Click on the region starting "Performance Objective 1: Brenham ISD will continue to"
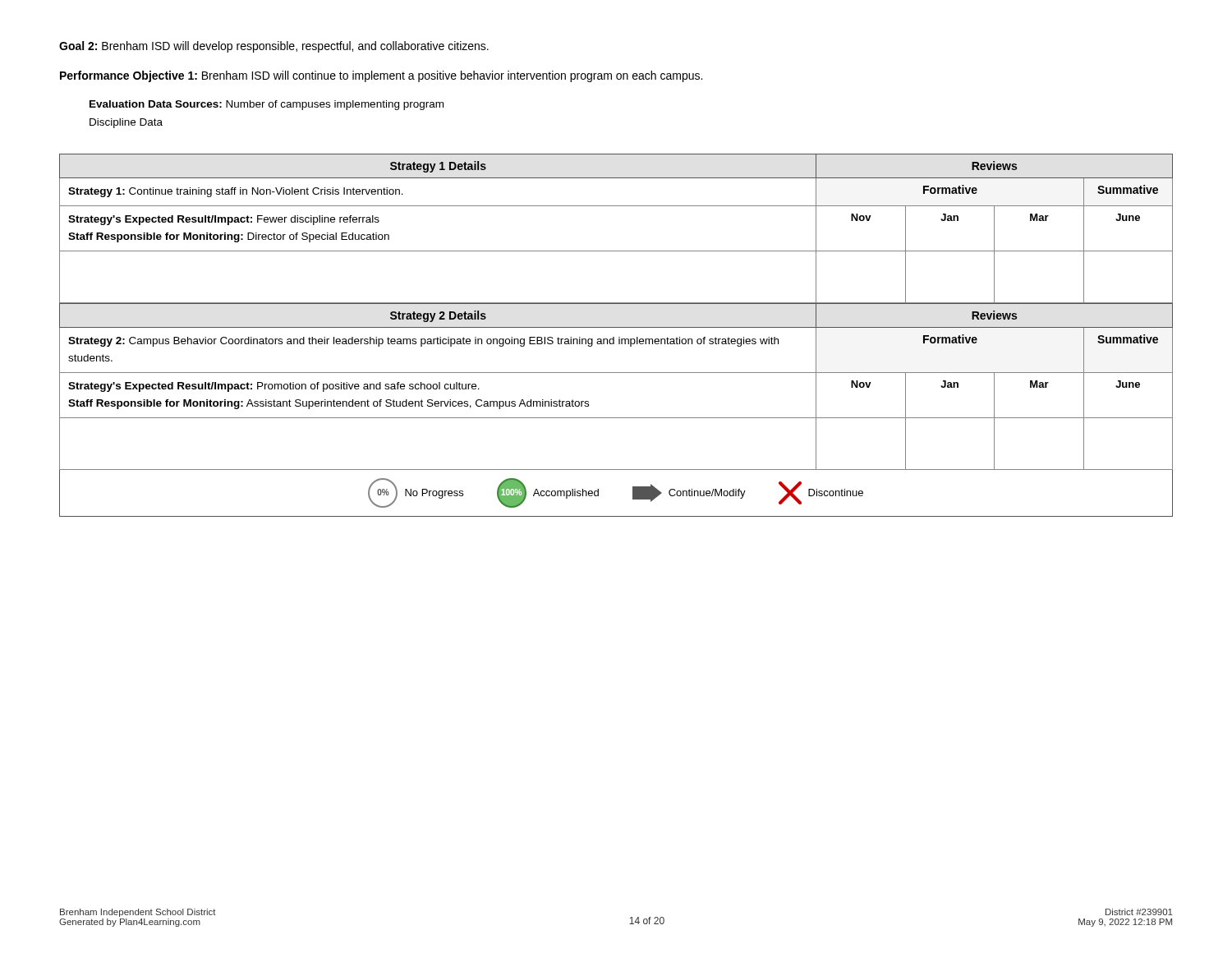 381,76
